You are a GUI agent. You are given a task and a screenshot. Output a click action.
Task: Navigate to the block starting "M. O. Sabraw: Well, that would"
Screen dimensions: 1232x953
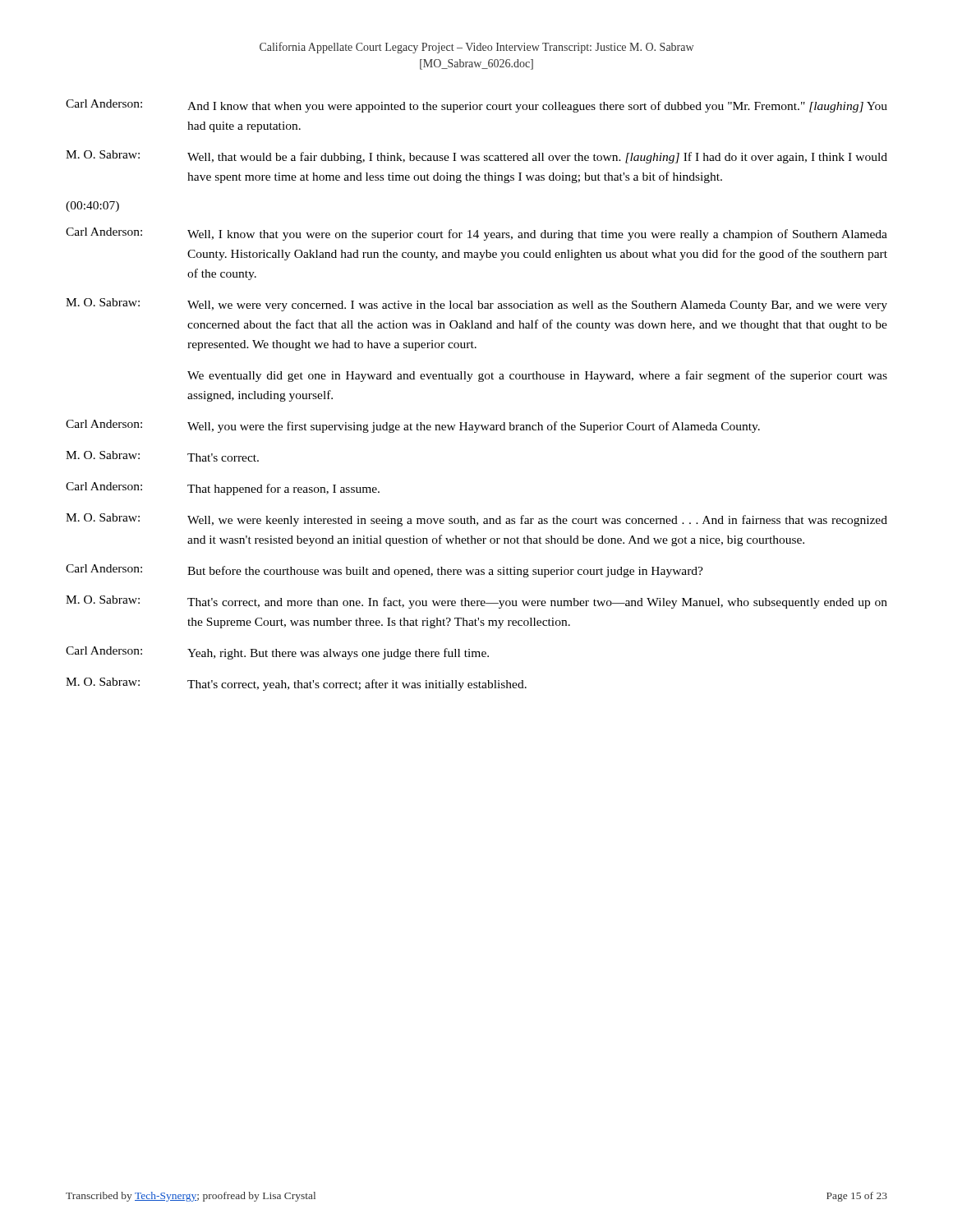coord(476,166)
